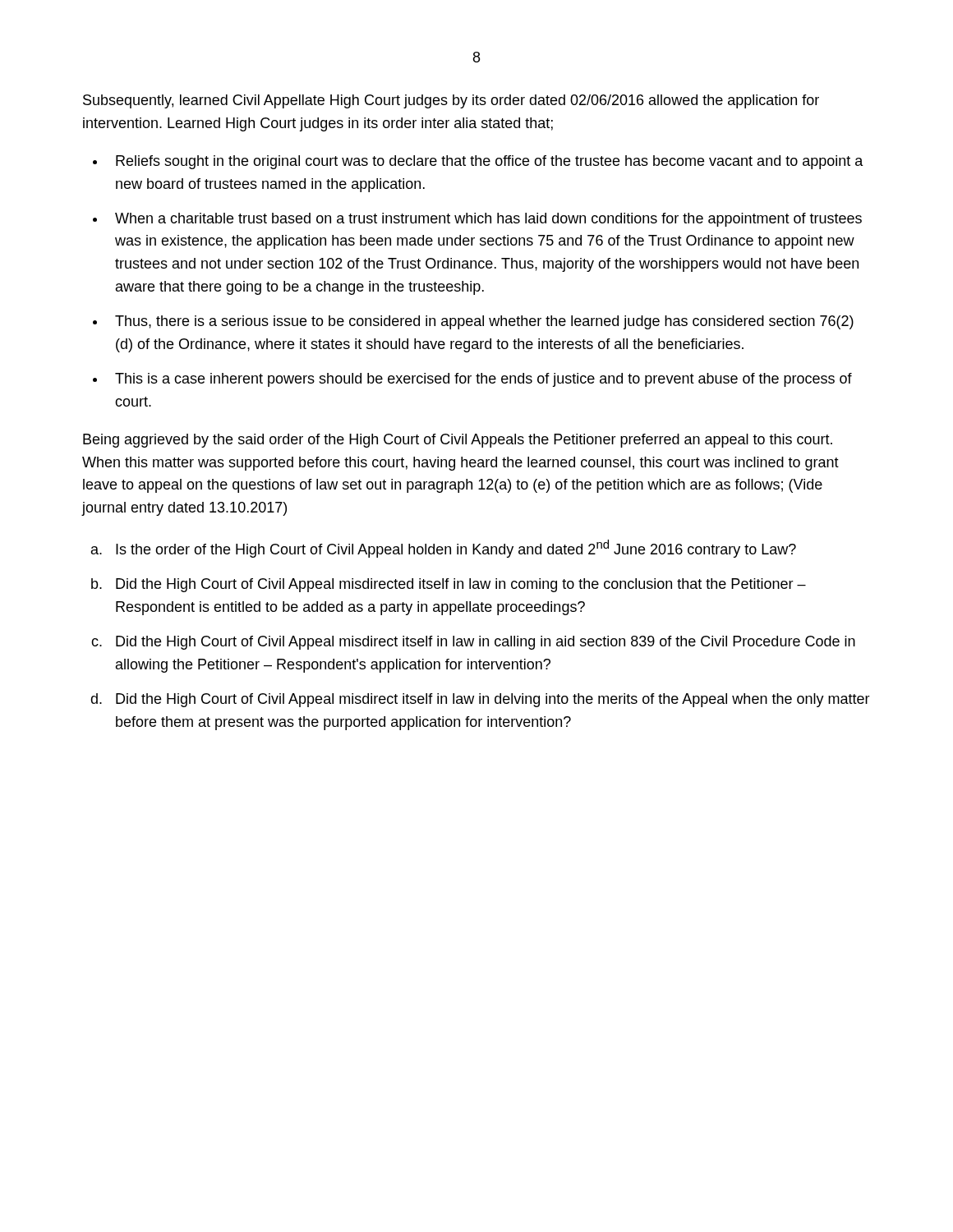Where is the passage that starts "Reliefs sought in the original court was"?
Image resolution: width=953 pixels, height=1232 pixels.
pyautogui.click(x=489, y=172)
